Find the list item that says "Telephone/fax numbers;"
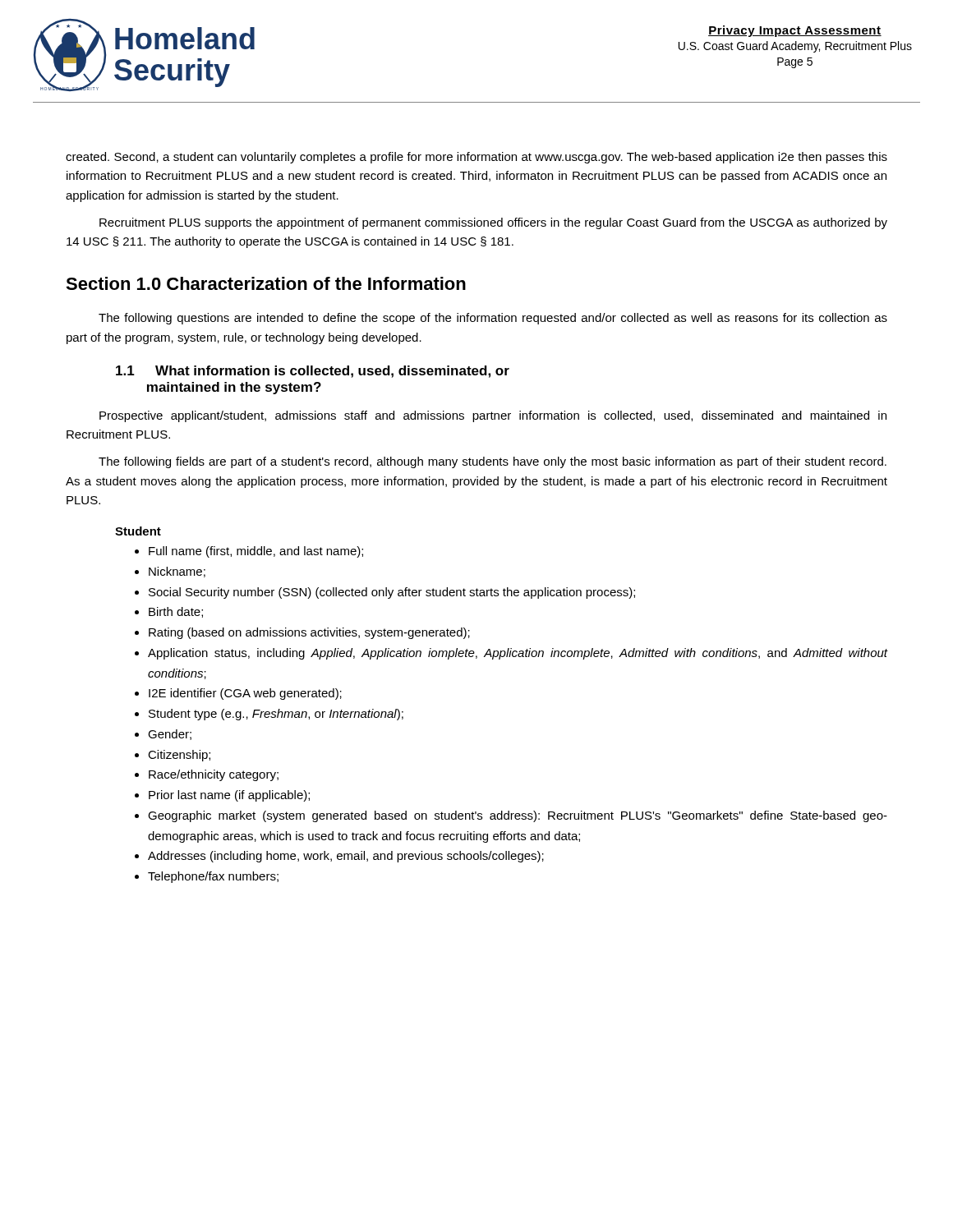953x1232 pixels. click(x=214, y=876)
